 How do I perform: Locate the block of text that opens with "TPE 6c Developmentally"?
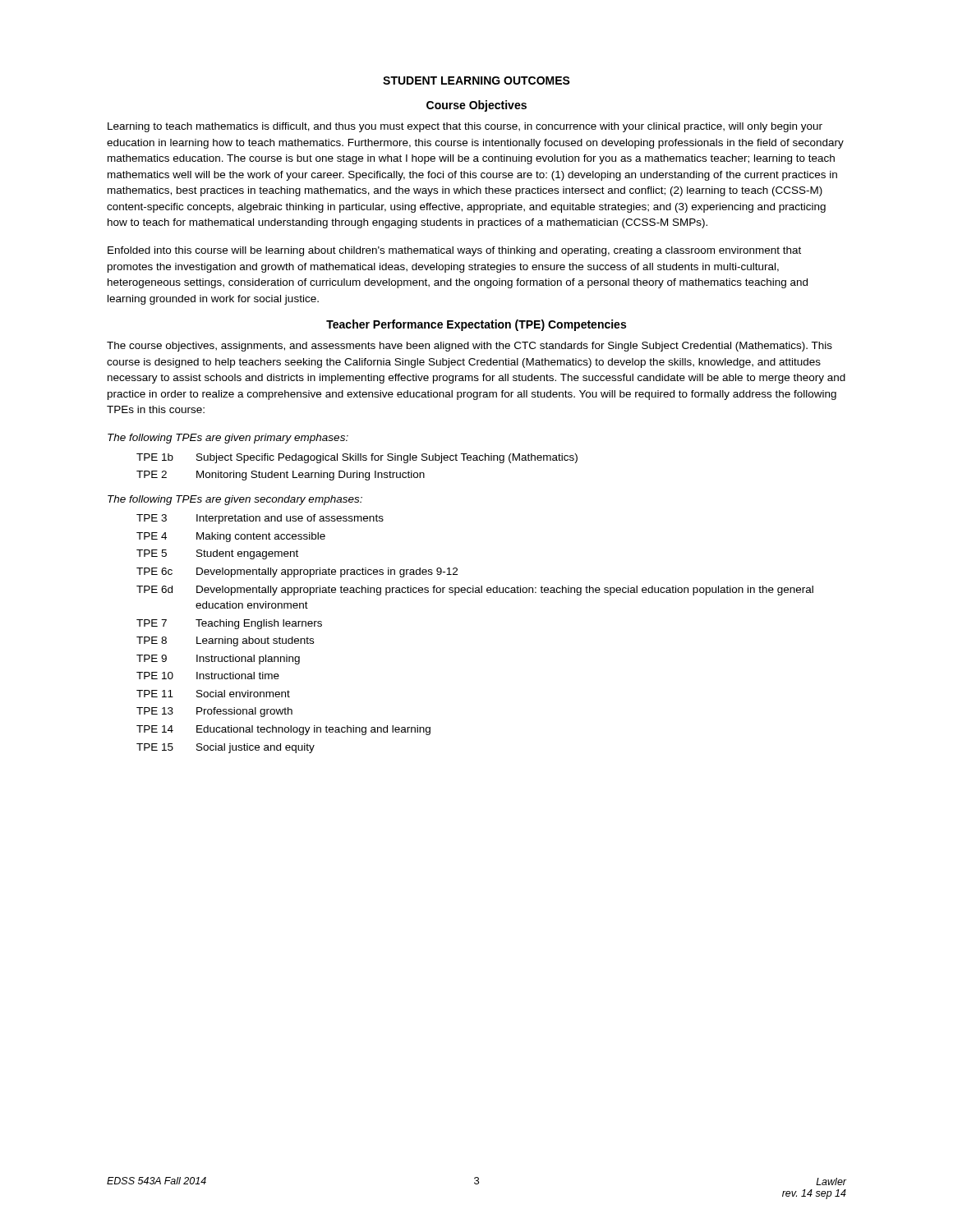tap(297, 572)
